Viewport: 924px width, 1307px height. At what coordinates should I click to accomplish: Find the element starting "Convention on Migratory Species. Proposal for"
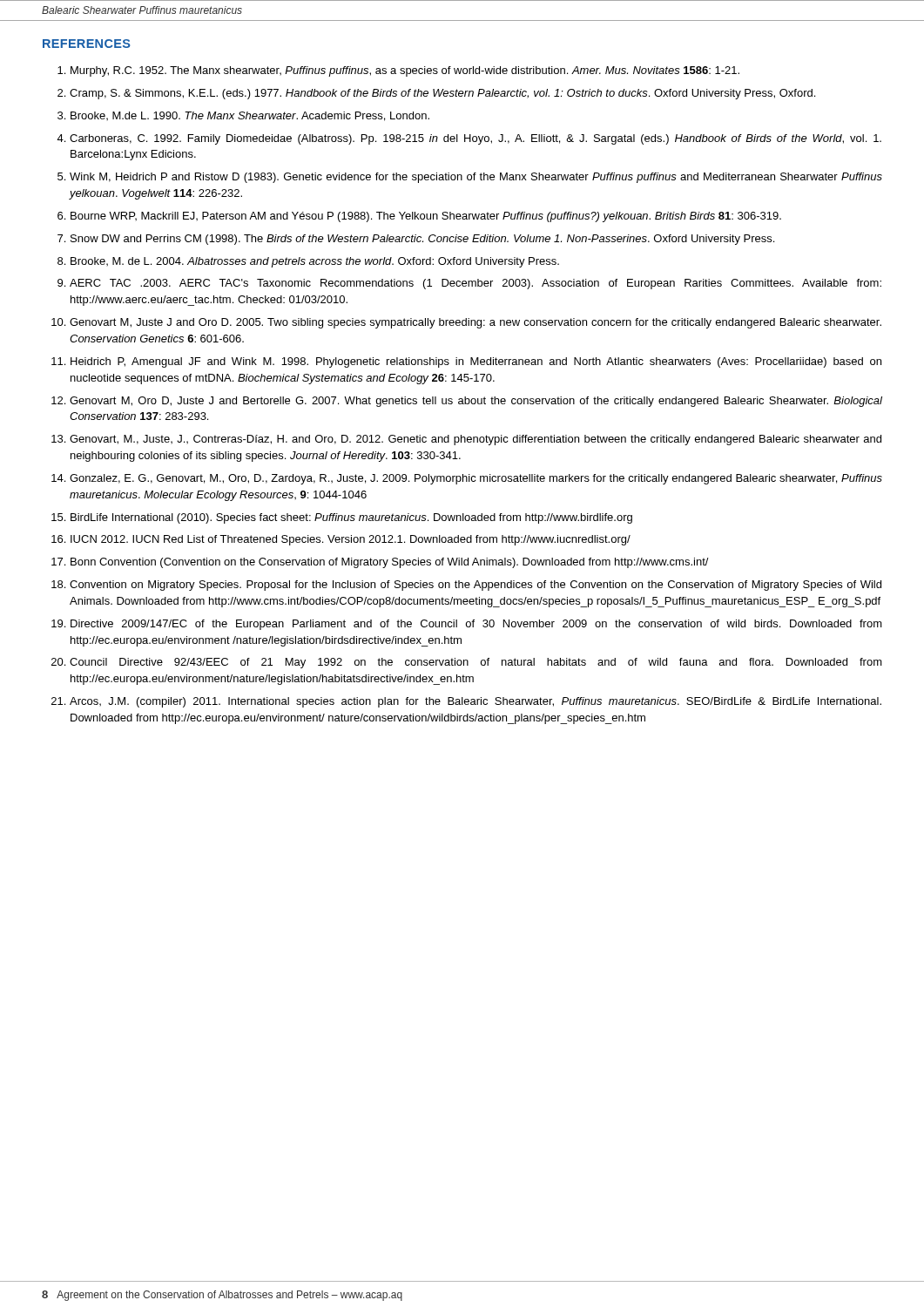click(476, 593)
